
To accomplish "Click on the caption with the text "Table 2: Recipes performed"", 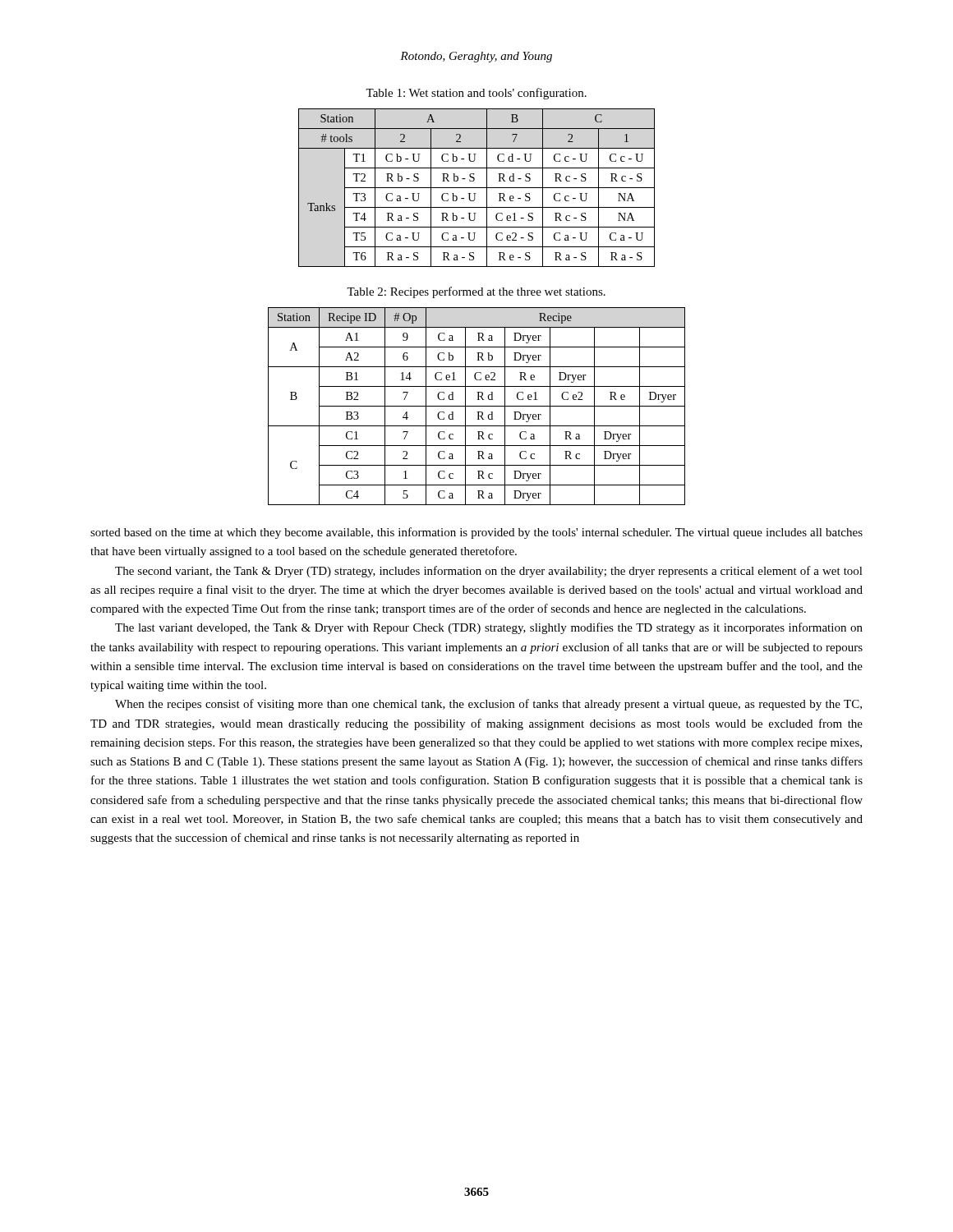I will pyautogui.click(x=476, y=292).
